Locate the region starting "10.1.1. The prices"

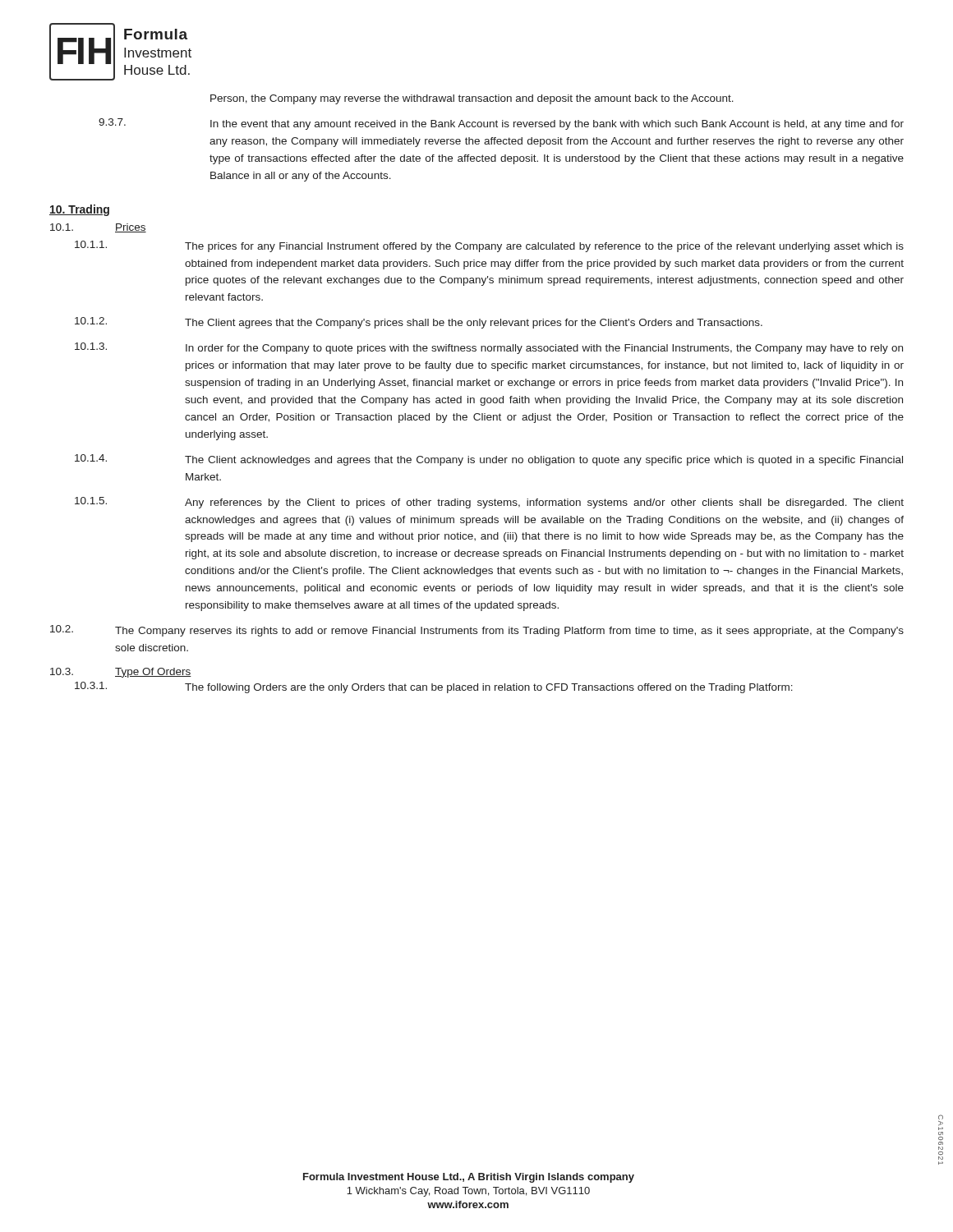(x=476, y=272)
